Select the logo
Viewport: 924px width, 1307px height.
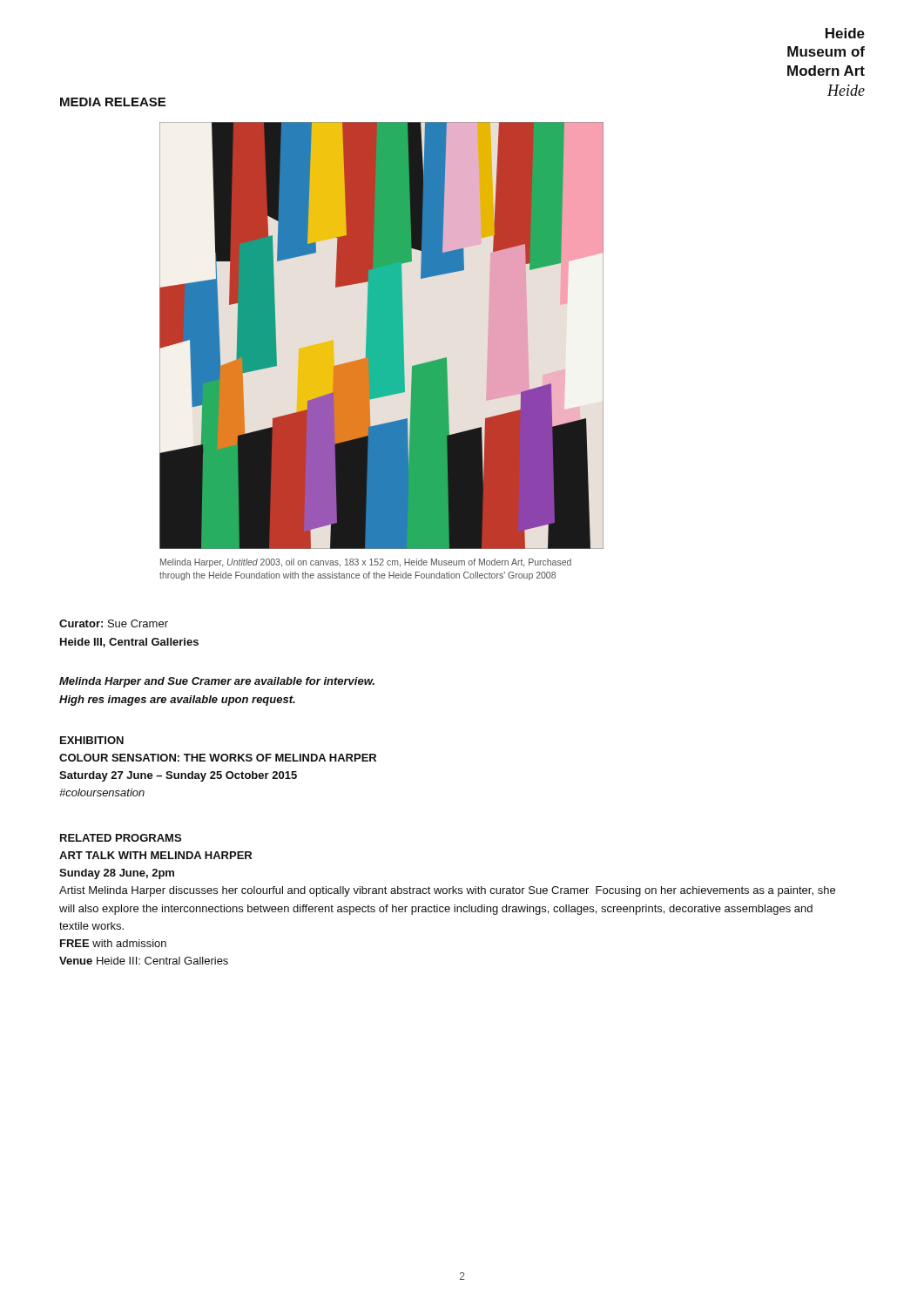point(826,62)
